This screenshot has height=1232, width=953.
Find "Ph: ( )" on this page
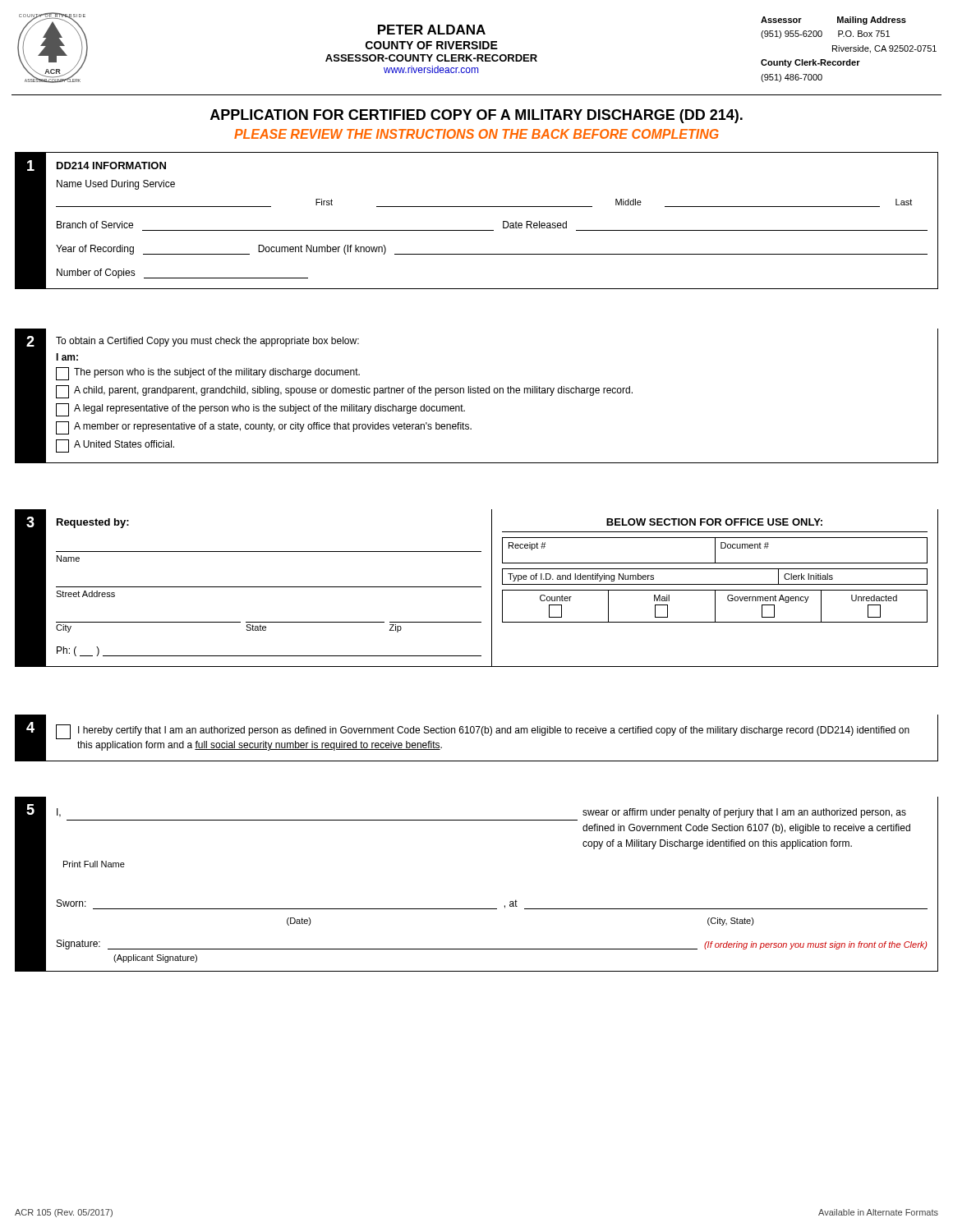pyautogui.click(x=269, y=648)
